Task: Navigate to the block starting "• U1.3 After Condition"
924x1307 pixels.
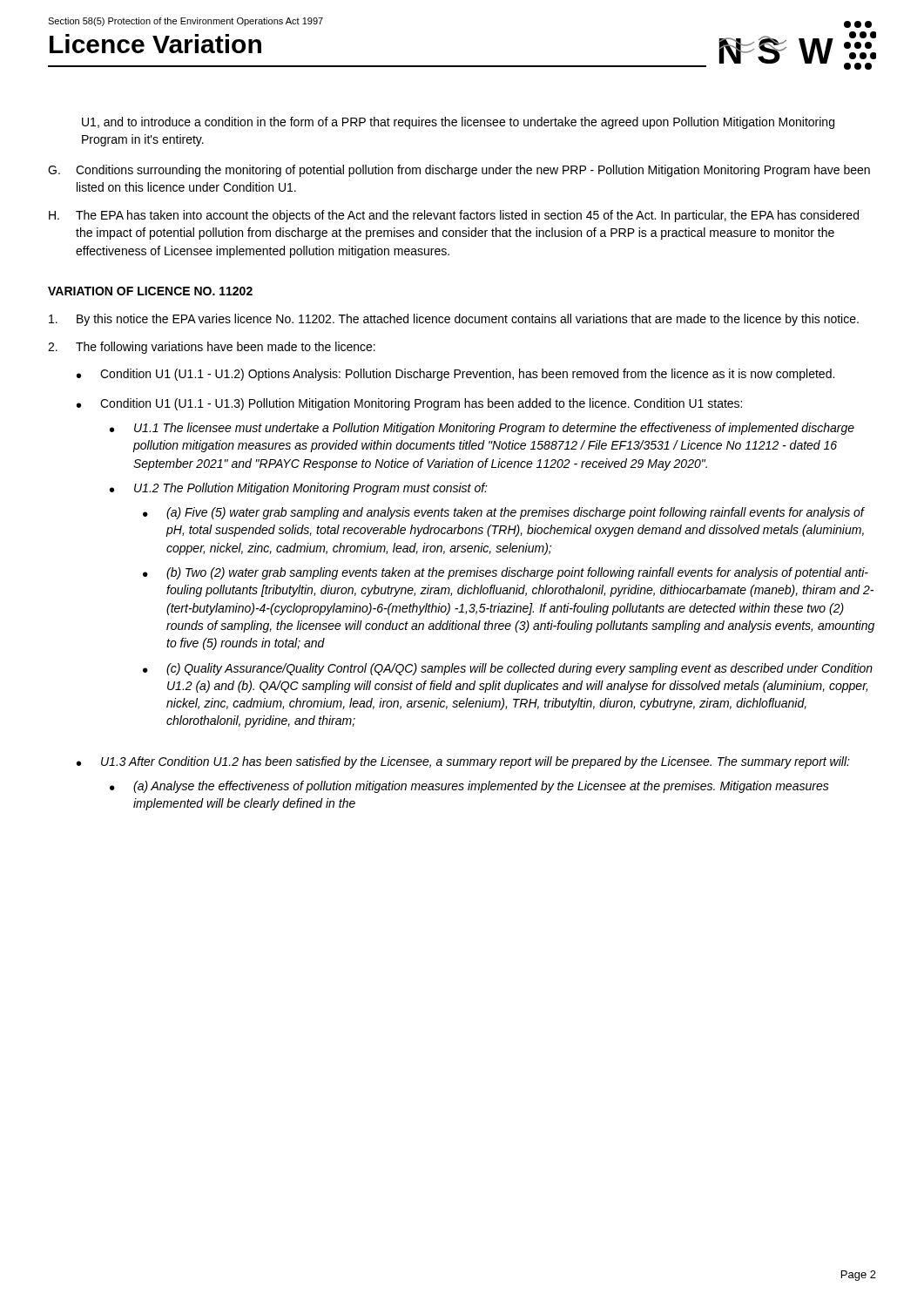Action: [x=476, y=786]
